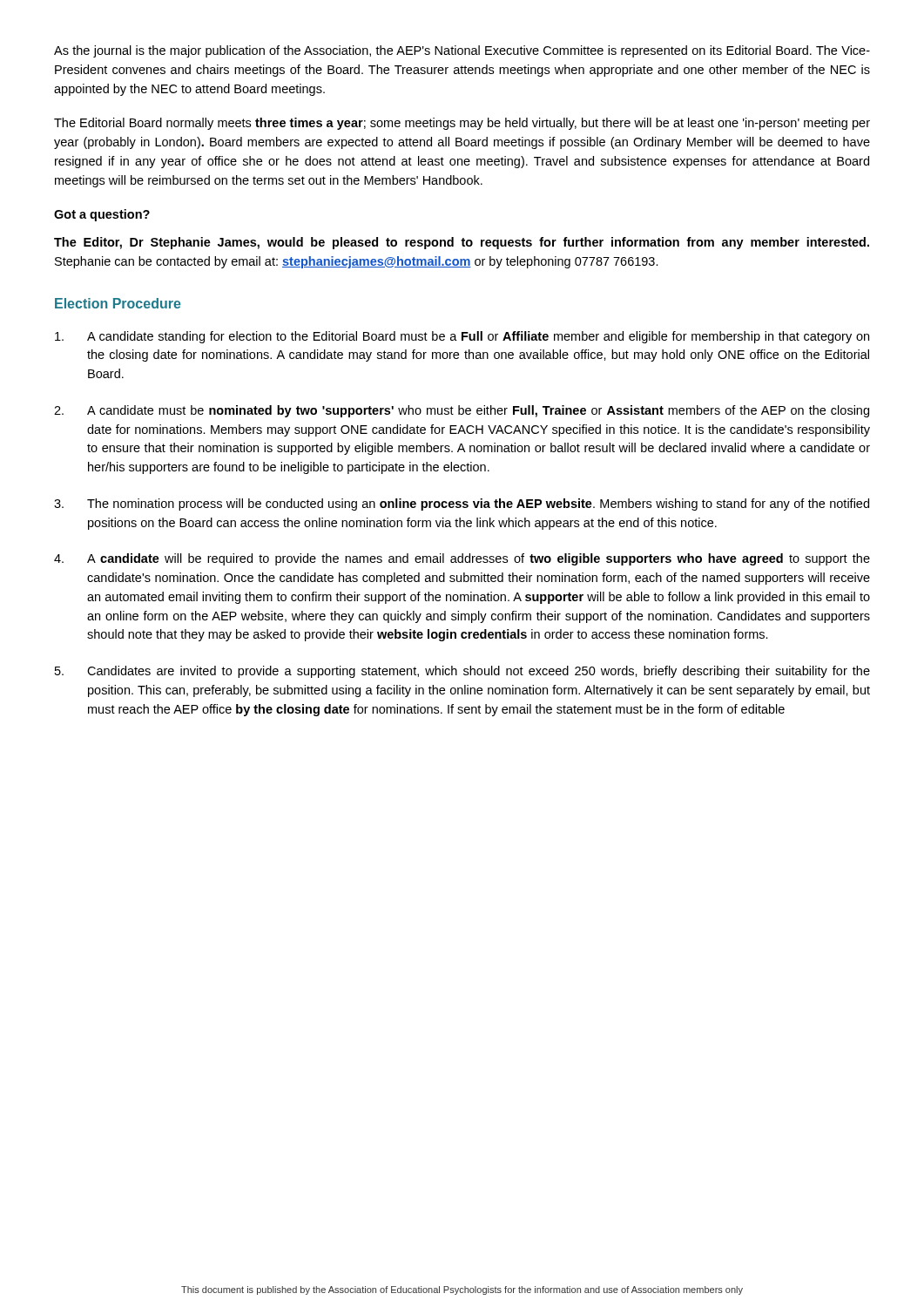Image resolution: width=924 pixels, height=1307 pixels.
Task: Click on the element starting "5. Candidates are invited to provide a"
Action: [x=462, y=691]
